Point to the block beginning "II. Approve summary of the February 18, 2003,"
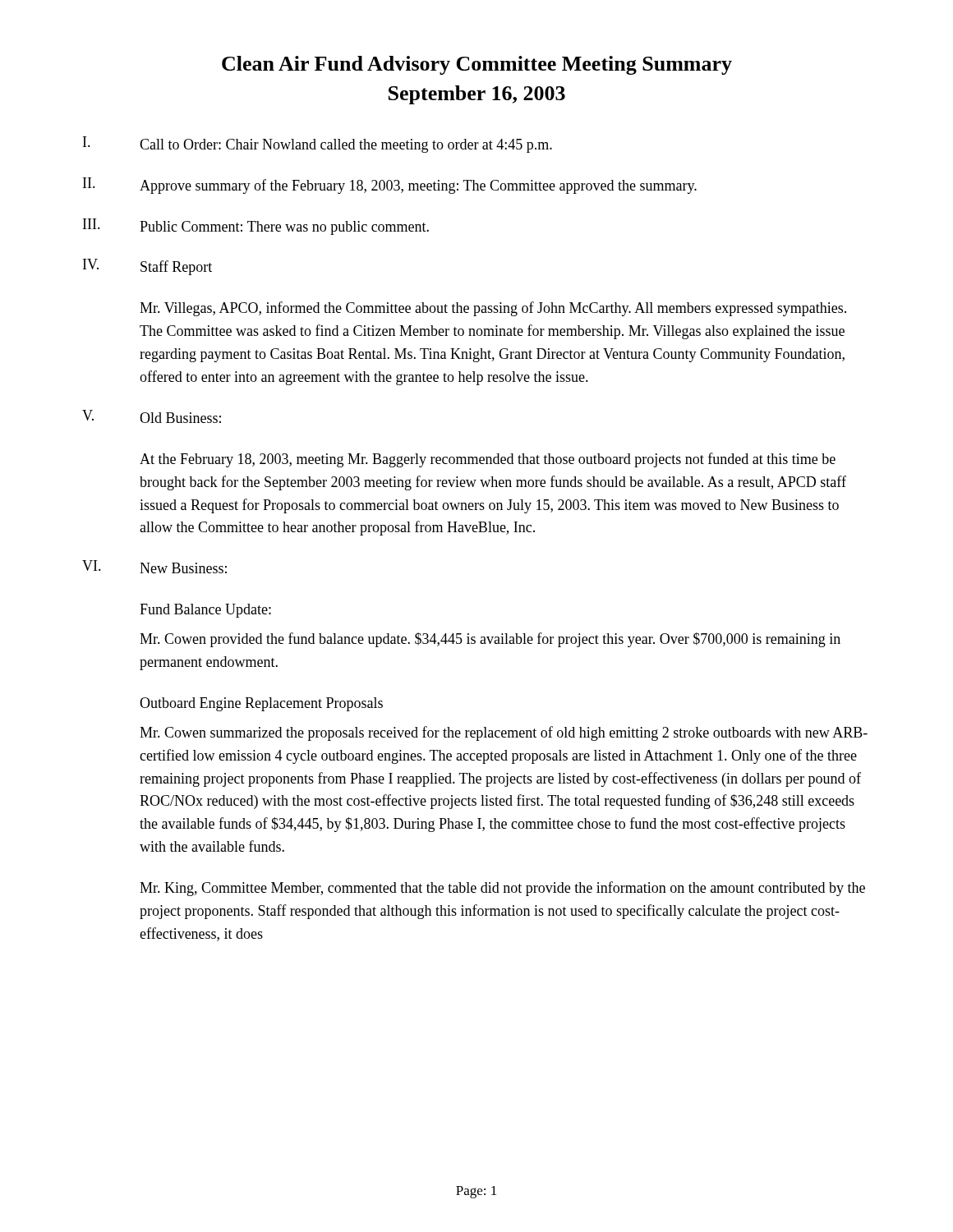Viewport: 953px width, 1232px height. tap(476, 186)
